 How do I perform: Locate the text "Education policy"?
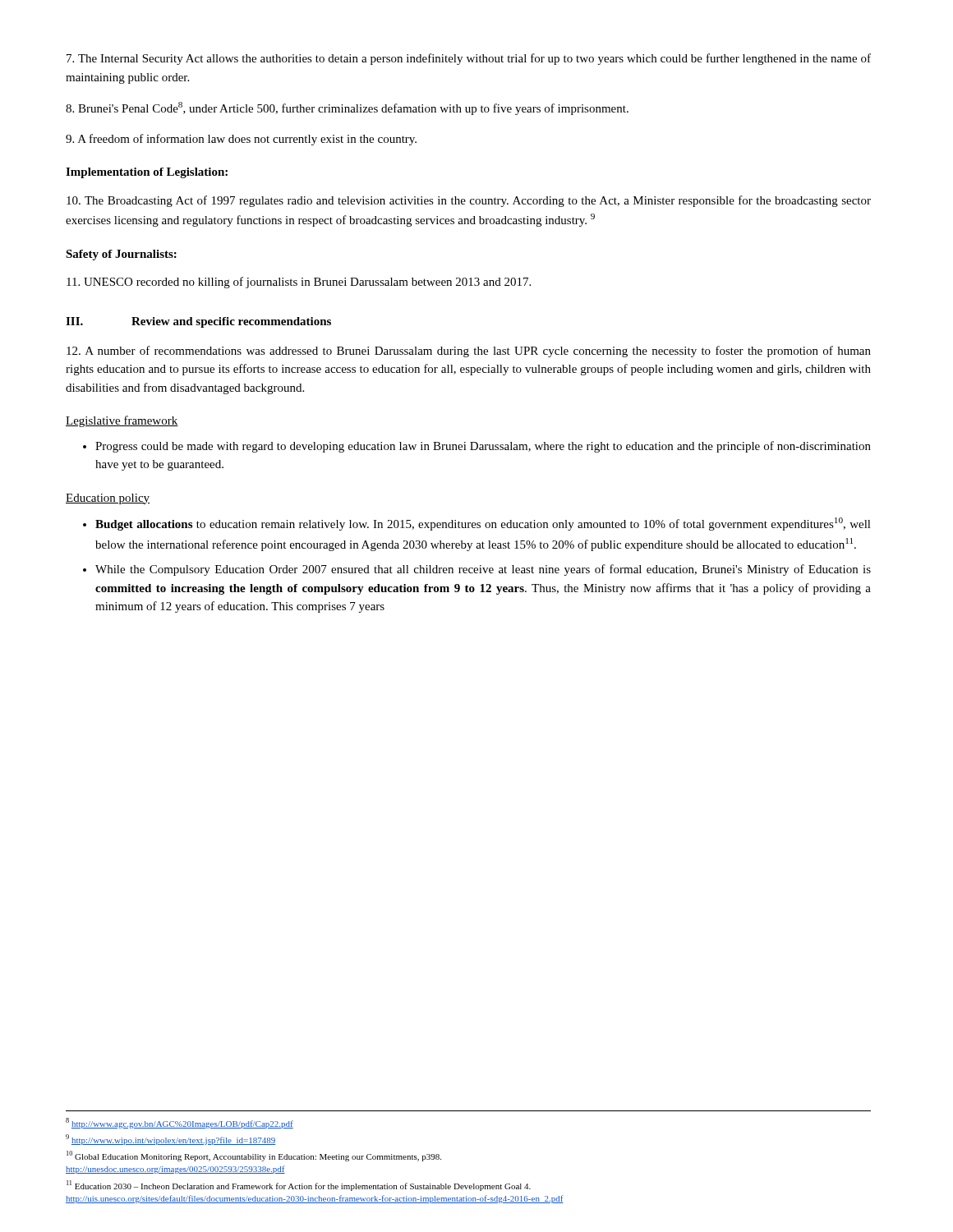pos(108,497)
